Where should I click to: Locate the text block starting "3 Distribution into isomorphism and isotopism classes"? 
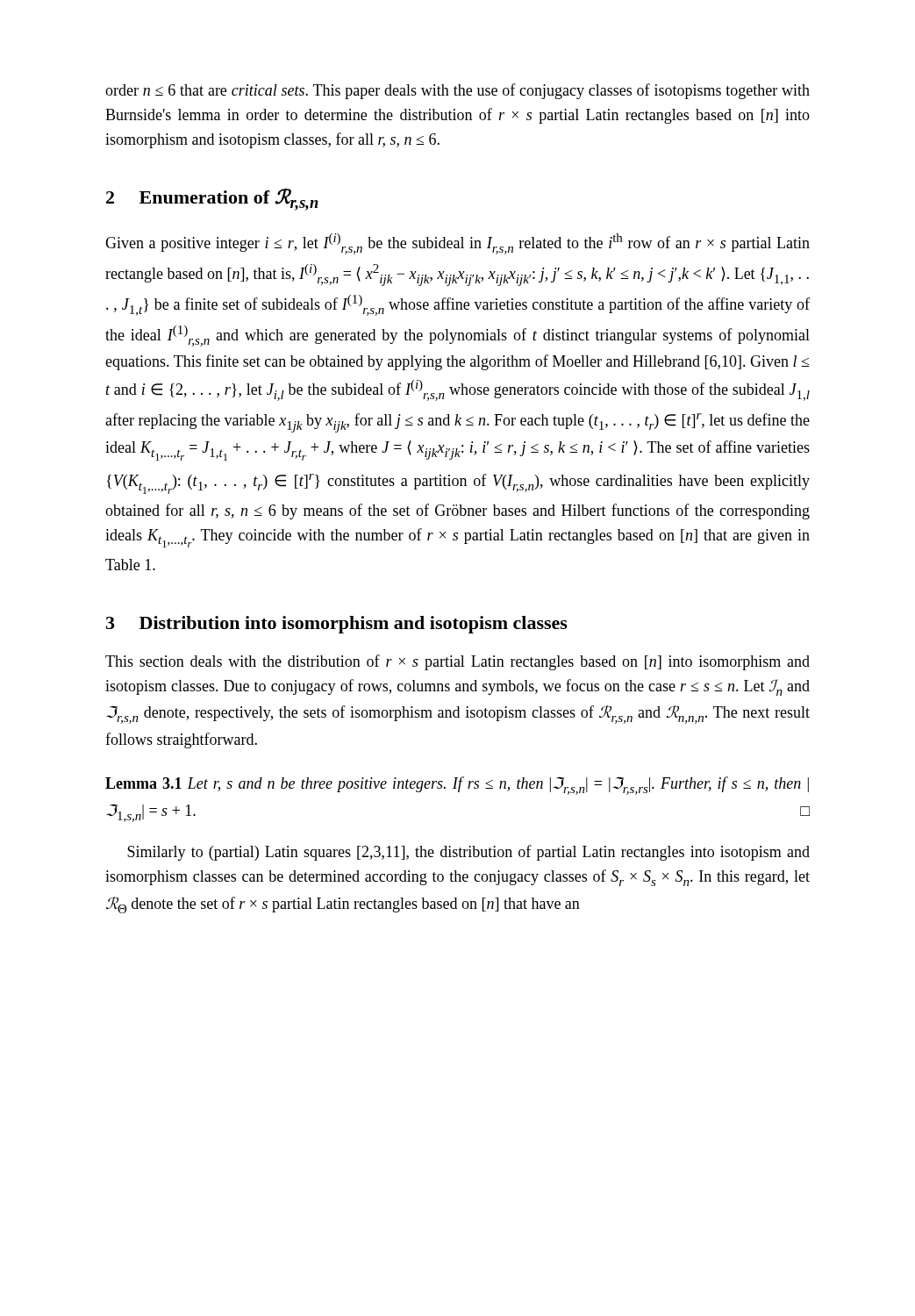pyautogui.click(x=336, y=622)
